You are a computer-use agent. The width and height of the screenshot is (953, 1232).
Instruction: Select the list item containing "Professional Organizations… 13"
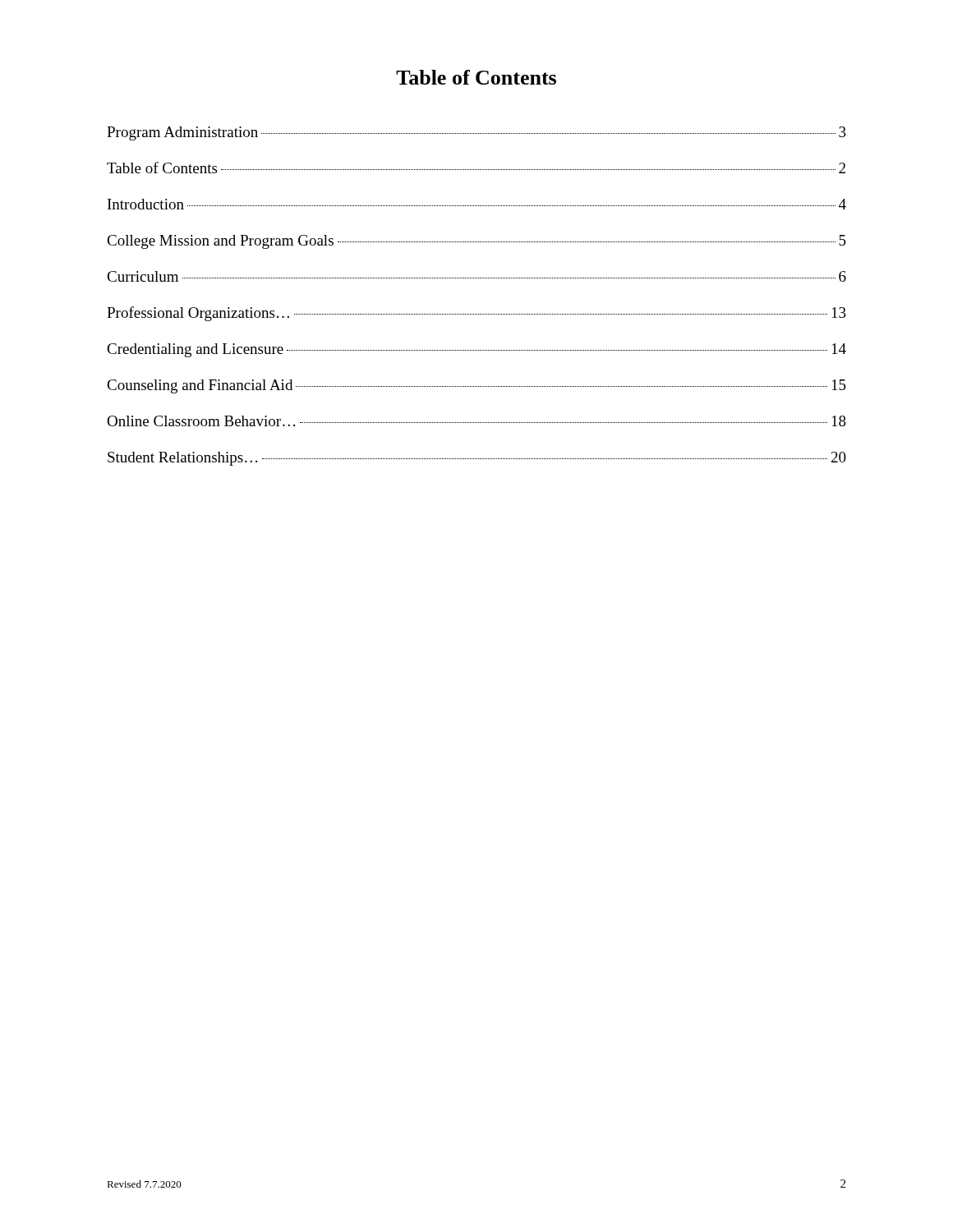pyautogui.click(x=476, y=313)
